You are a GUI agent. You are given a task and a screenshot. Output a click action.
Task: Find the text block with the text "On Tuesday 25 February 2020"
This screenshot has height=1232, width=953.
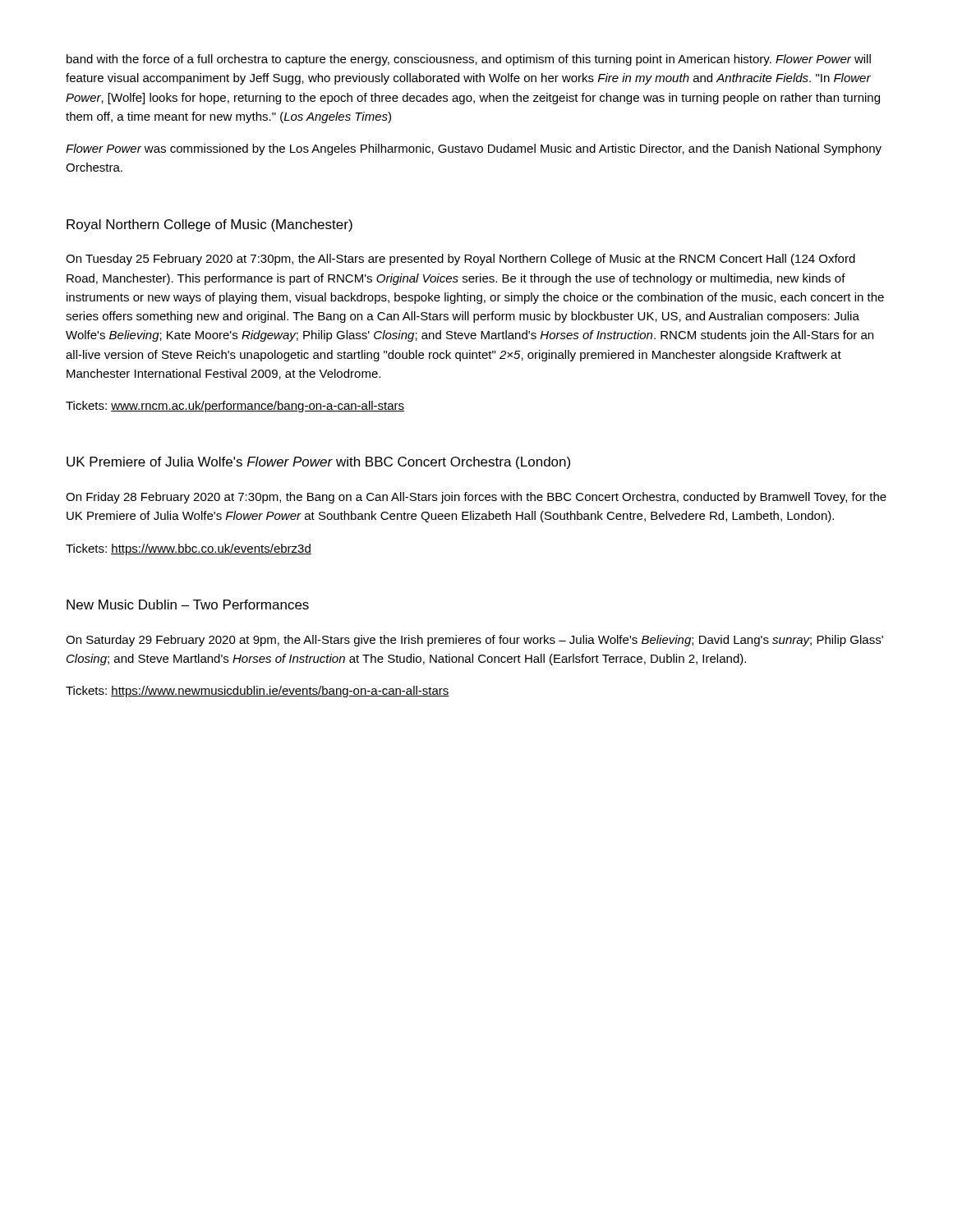pyautogui.click(x=476, y=316)
